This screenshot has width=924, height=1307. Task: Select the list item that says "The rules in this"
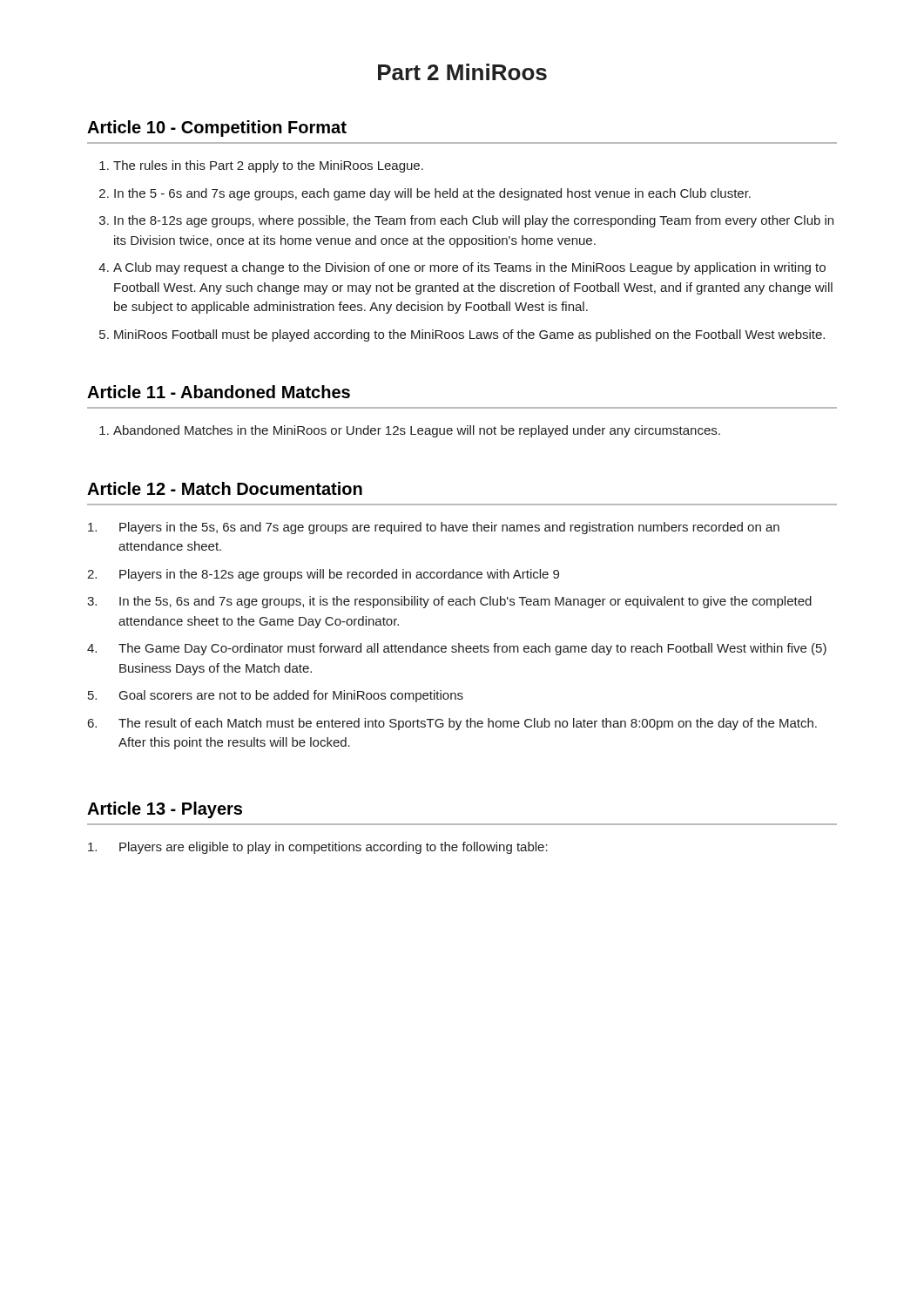tap(269, 165)
